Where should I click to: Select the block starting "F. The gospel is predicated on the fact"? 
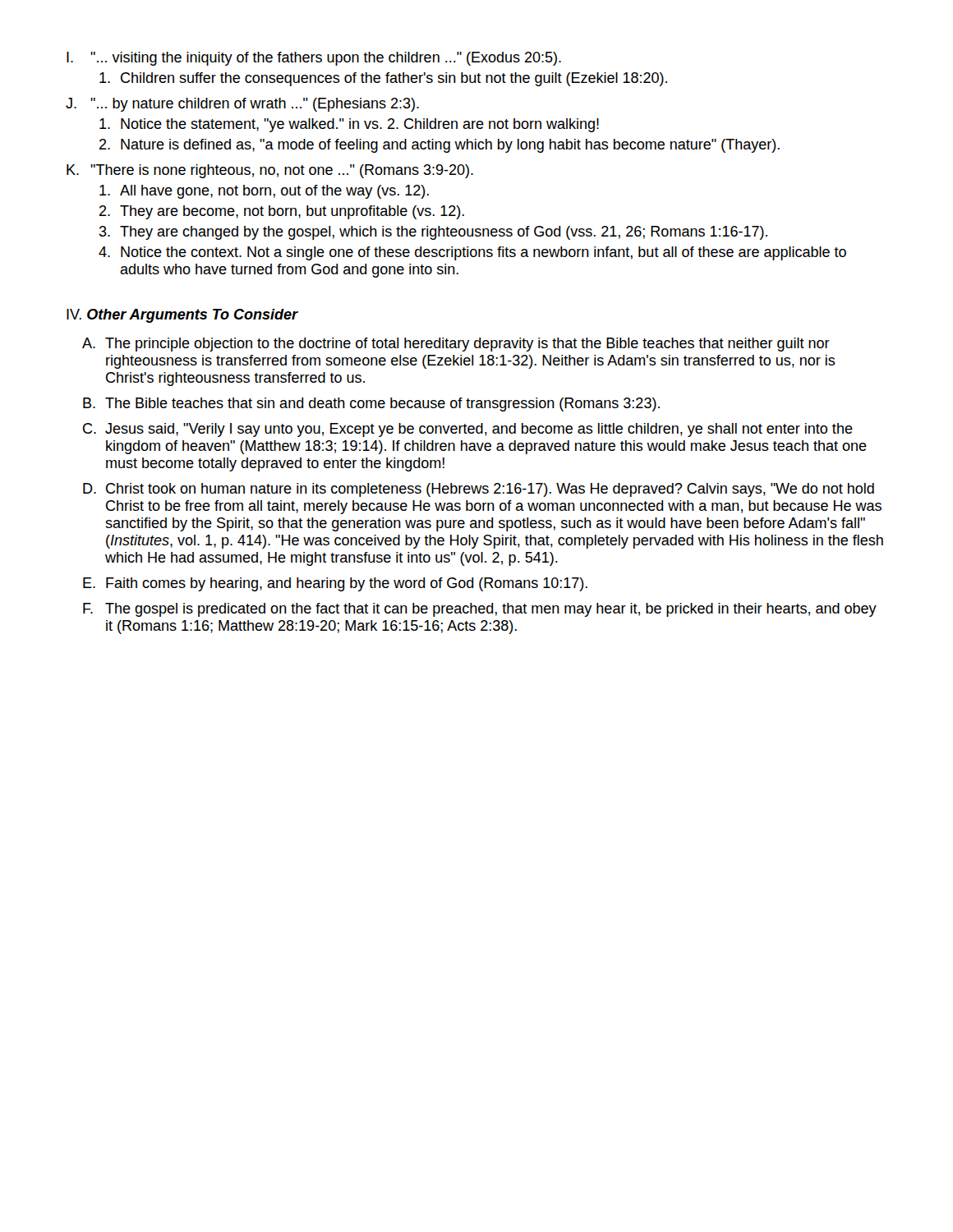pyautogui.click(x=485, y=618)
